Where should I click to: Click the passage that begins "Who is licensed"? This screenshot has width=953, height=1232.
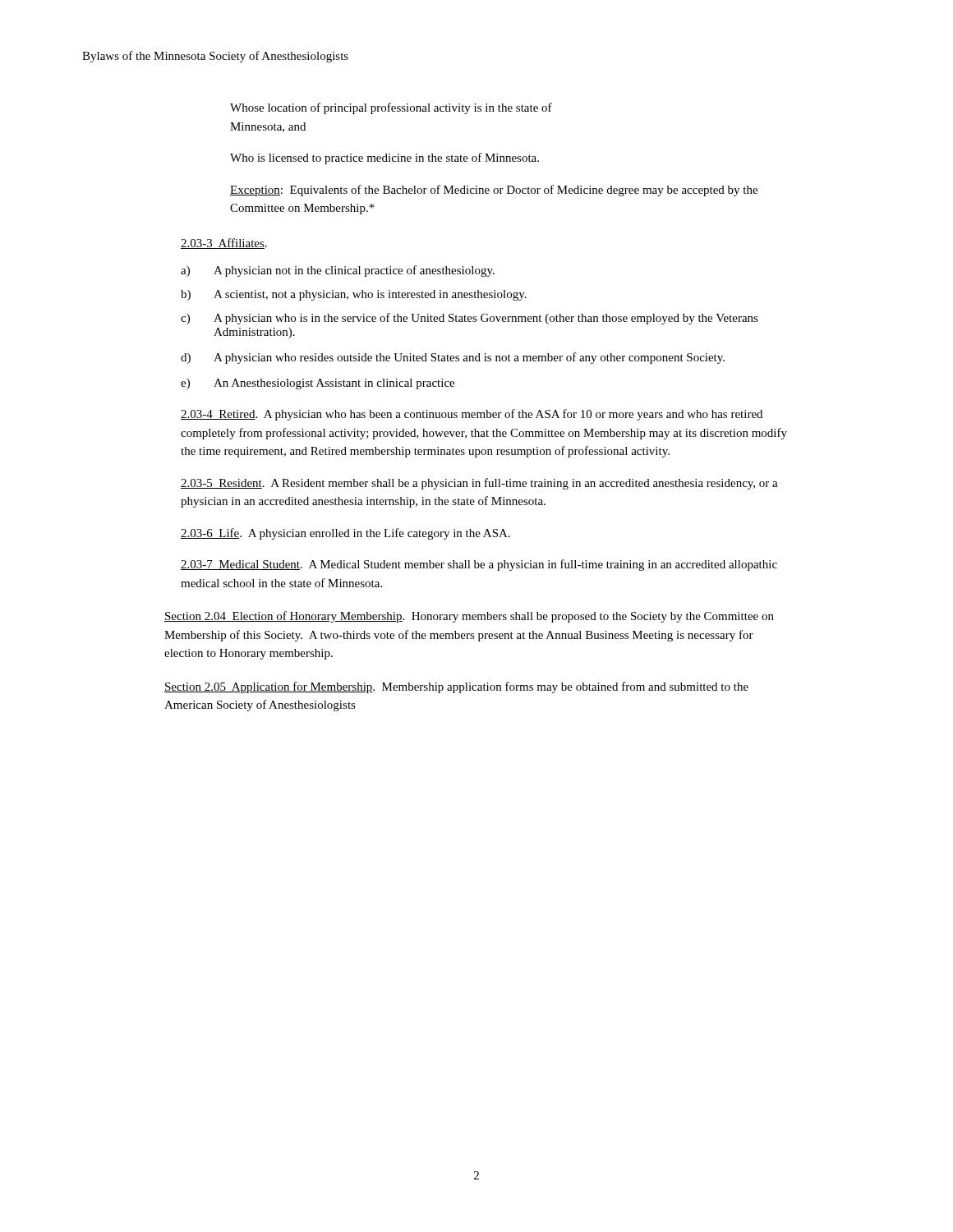pyautogui.click(x=509, y=158)
